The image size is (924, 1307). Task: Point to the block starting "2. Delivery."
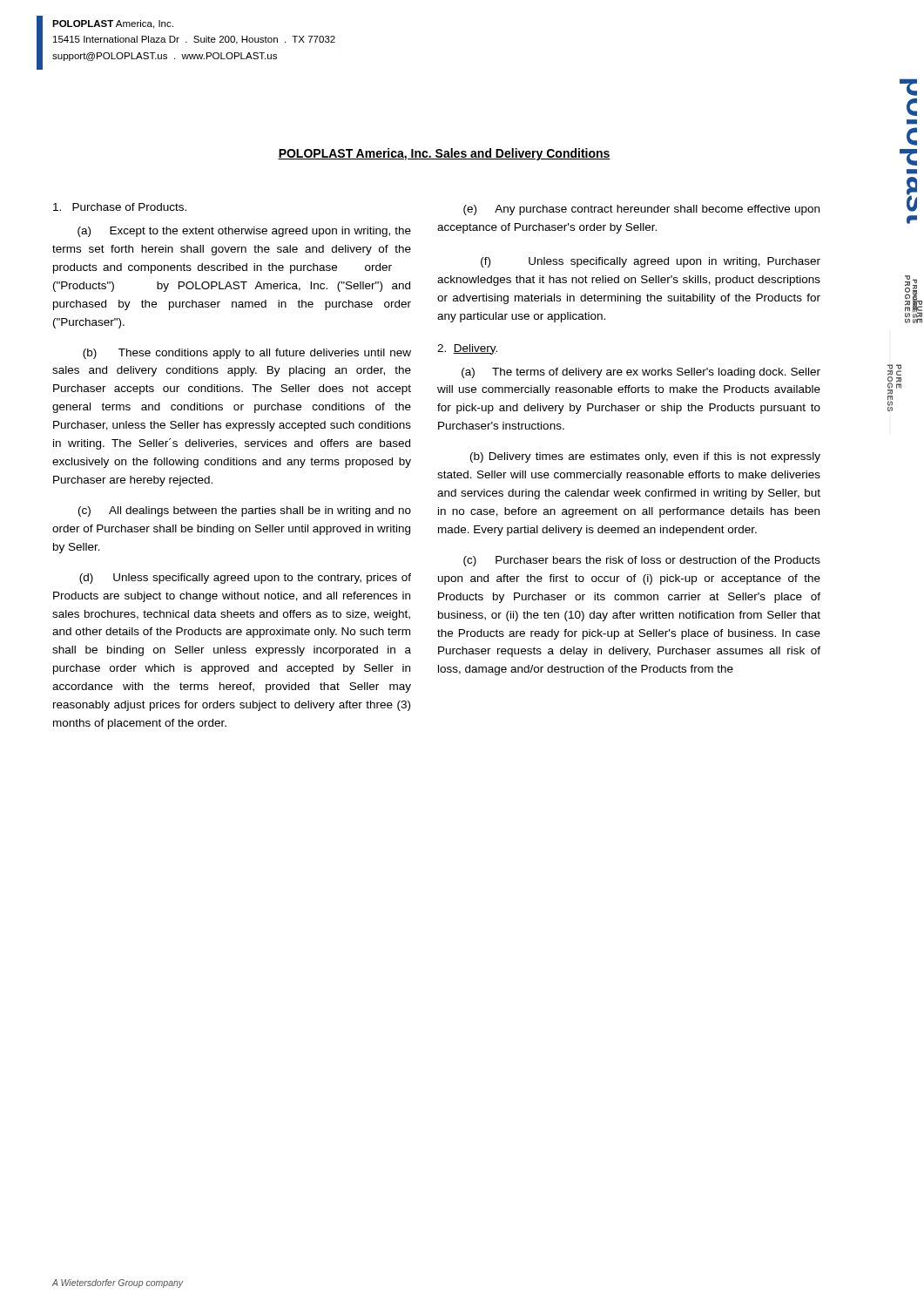[x=468, y=348]
